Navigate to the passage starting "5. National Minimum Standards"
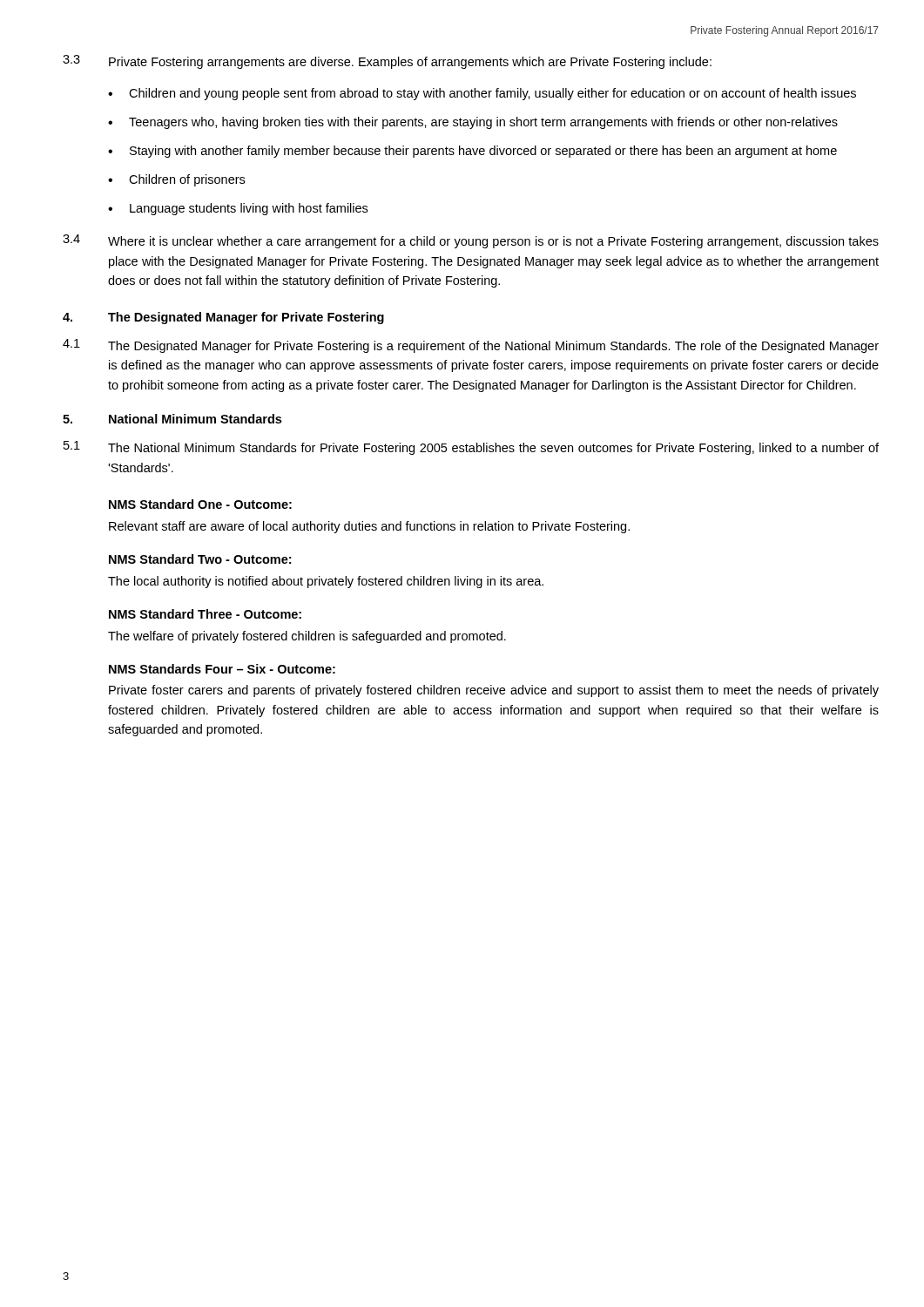Image resolution: width=924 pixels, height=1307 pixels. click(172, 419)
